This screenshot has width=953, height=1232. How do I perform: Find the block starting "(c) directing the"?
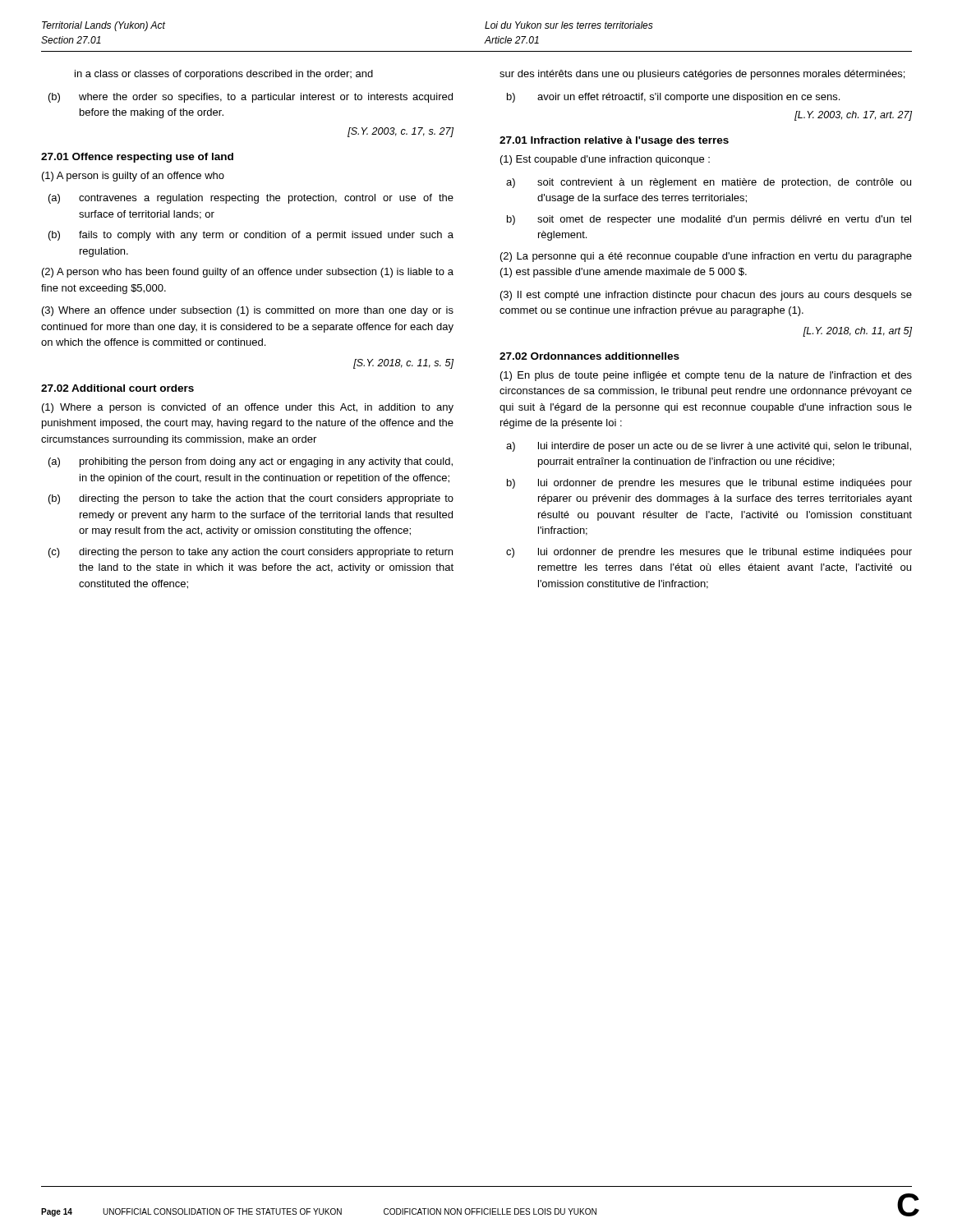point(247,567)
